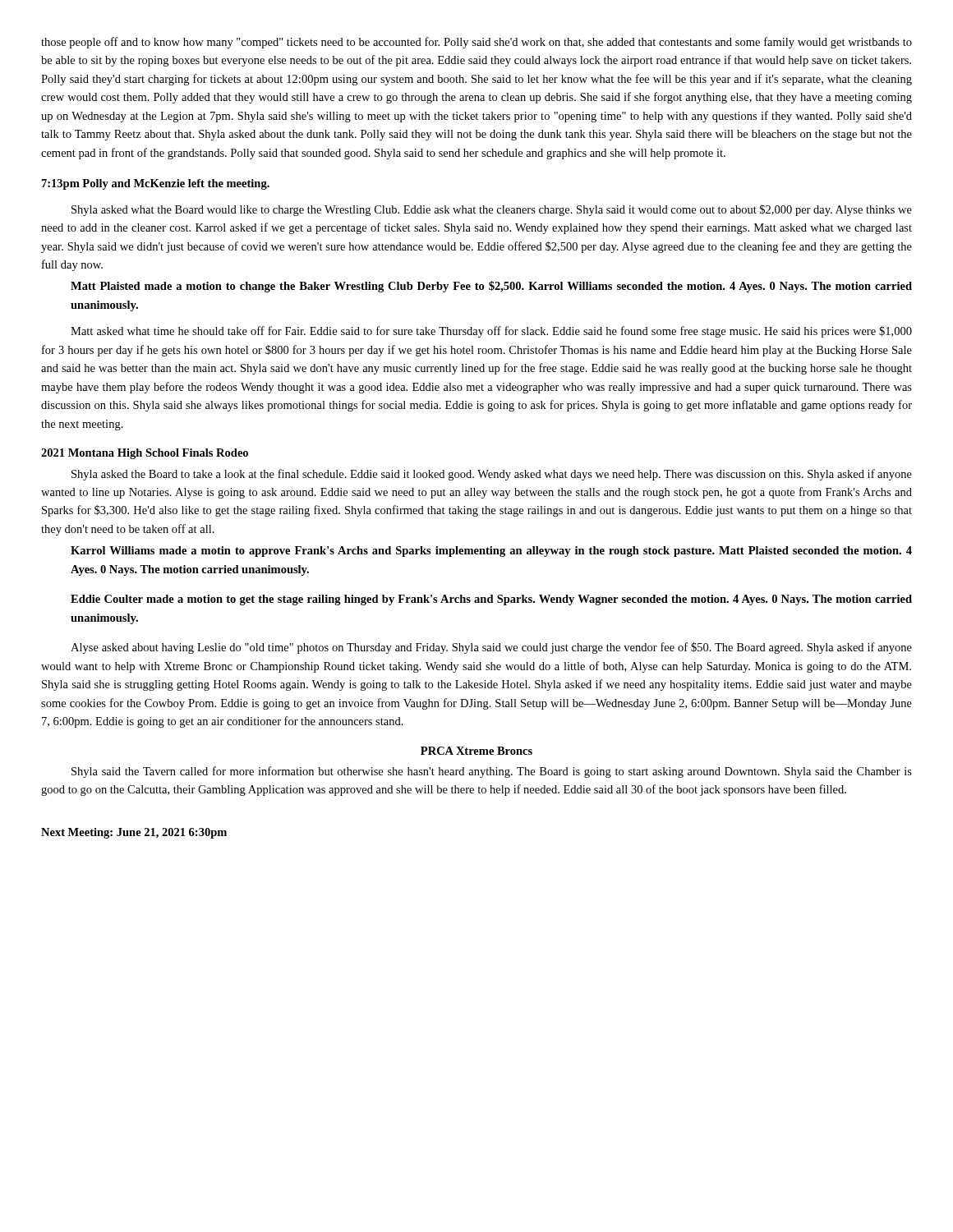
Task: Find the block on this page that starts "Shyla asked what the Board"
Action: click(x=476, y=237)
